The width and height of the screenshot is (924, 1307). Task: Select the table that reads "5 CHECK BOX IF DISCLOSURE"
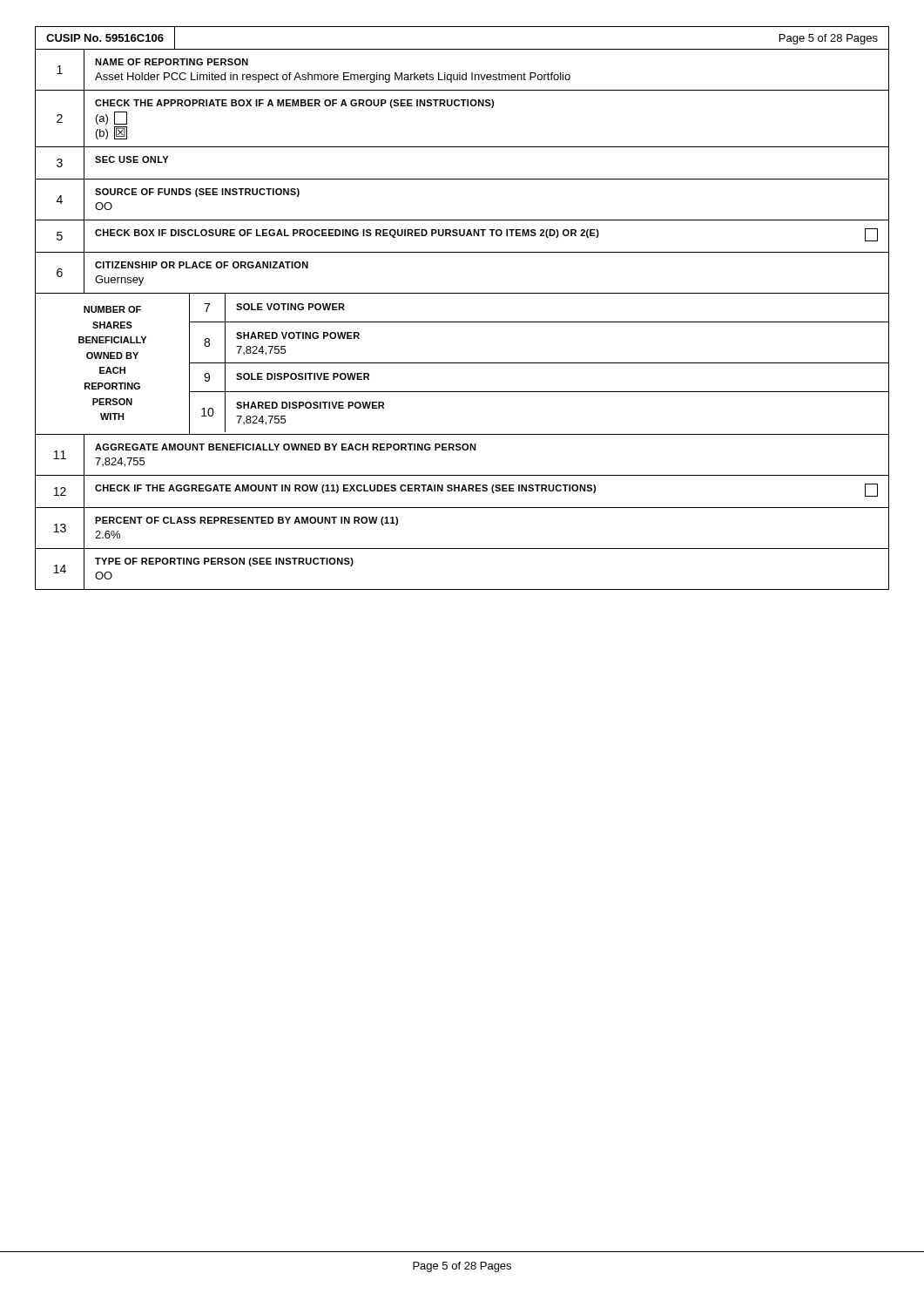(462, 237)
